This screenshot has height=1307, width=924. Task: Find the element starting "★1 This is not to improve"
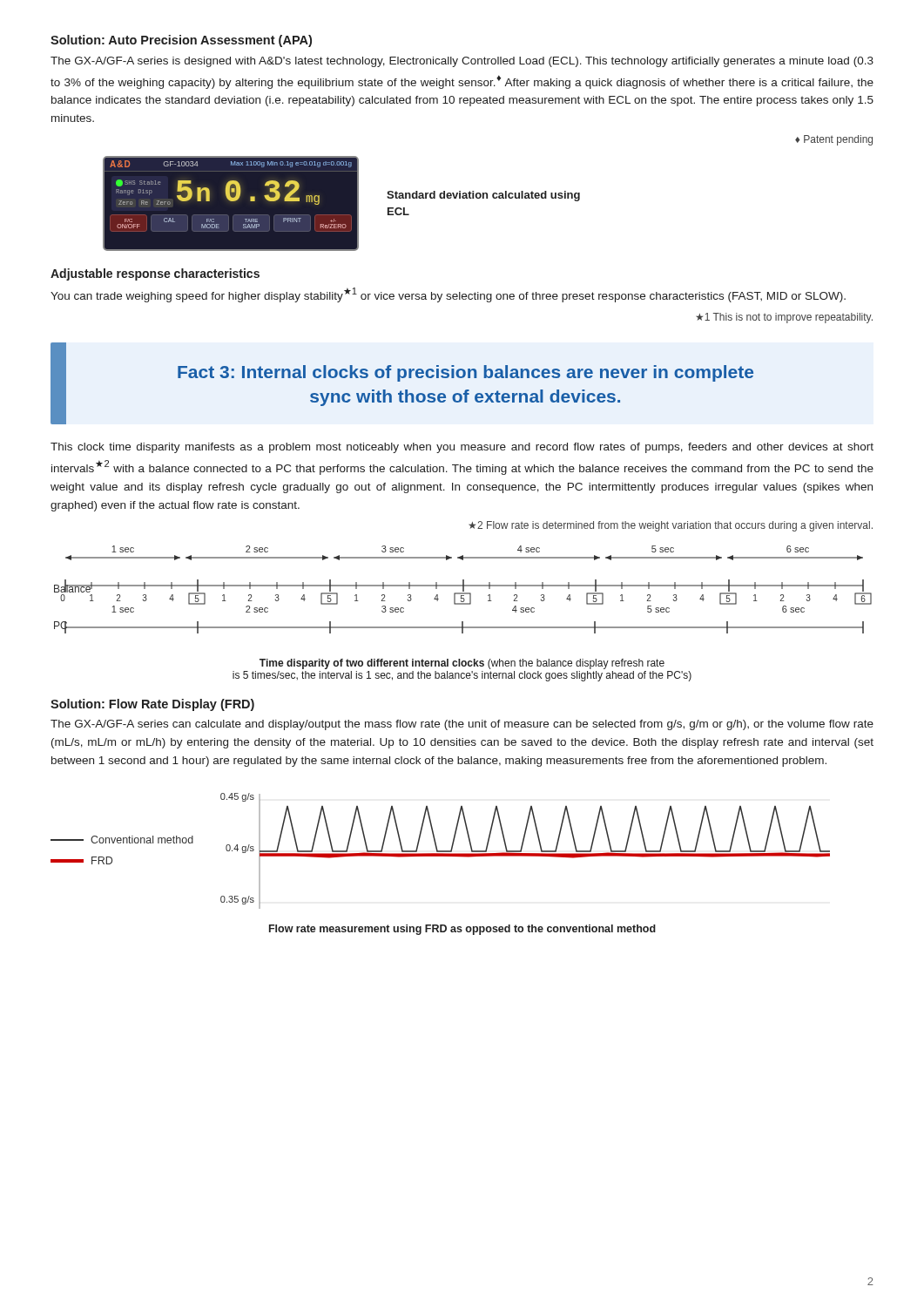[x=784, y=317]
